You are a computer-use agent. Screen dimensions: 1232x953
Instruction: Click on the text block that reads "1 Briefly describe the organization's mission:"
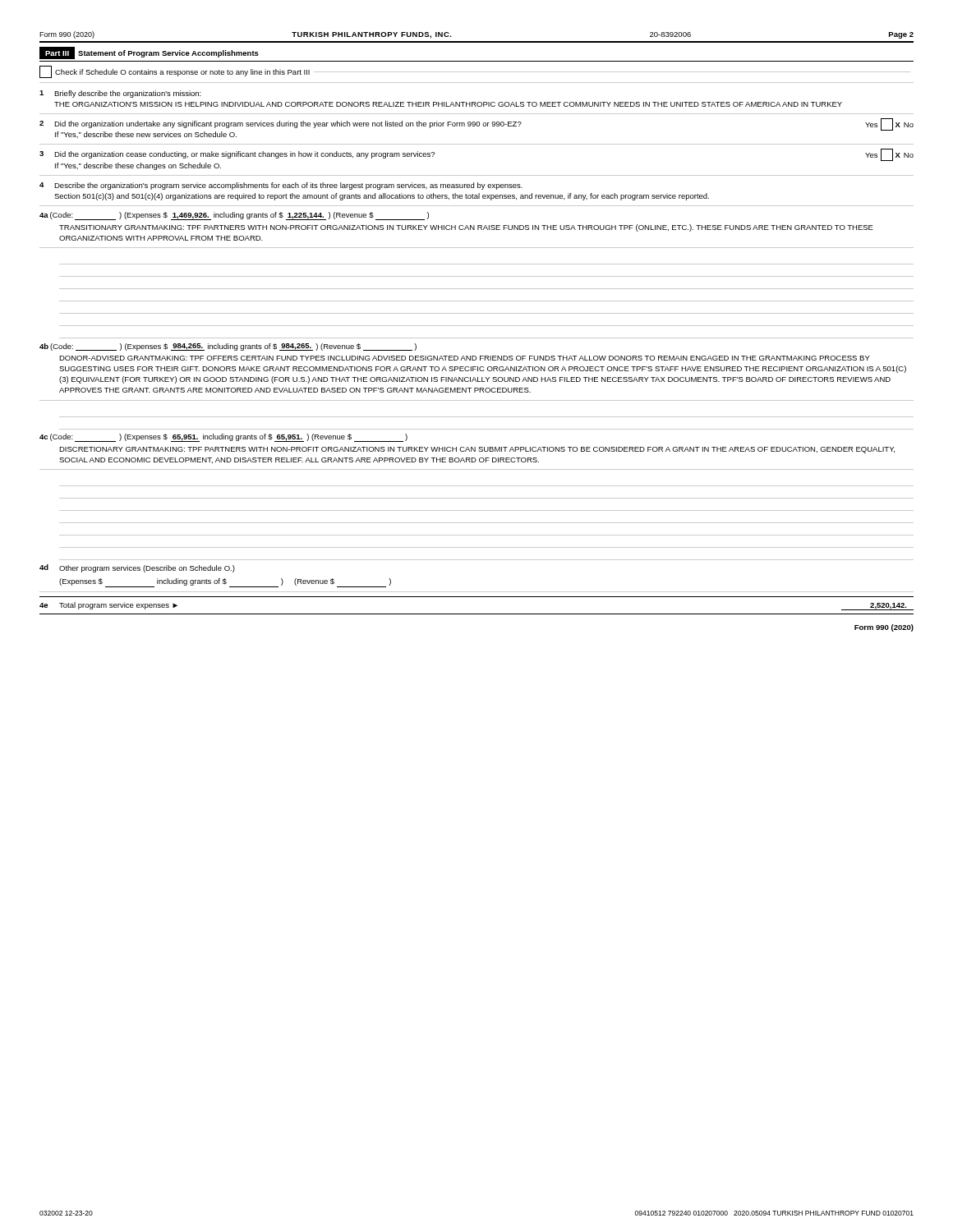[x=476, y=99]
